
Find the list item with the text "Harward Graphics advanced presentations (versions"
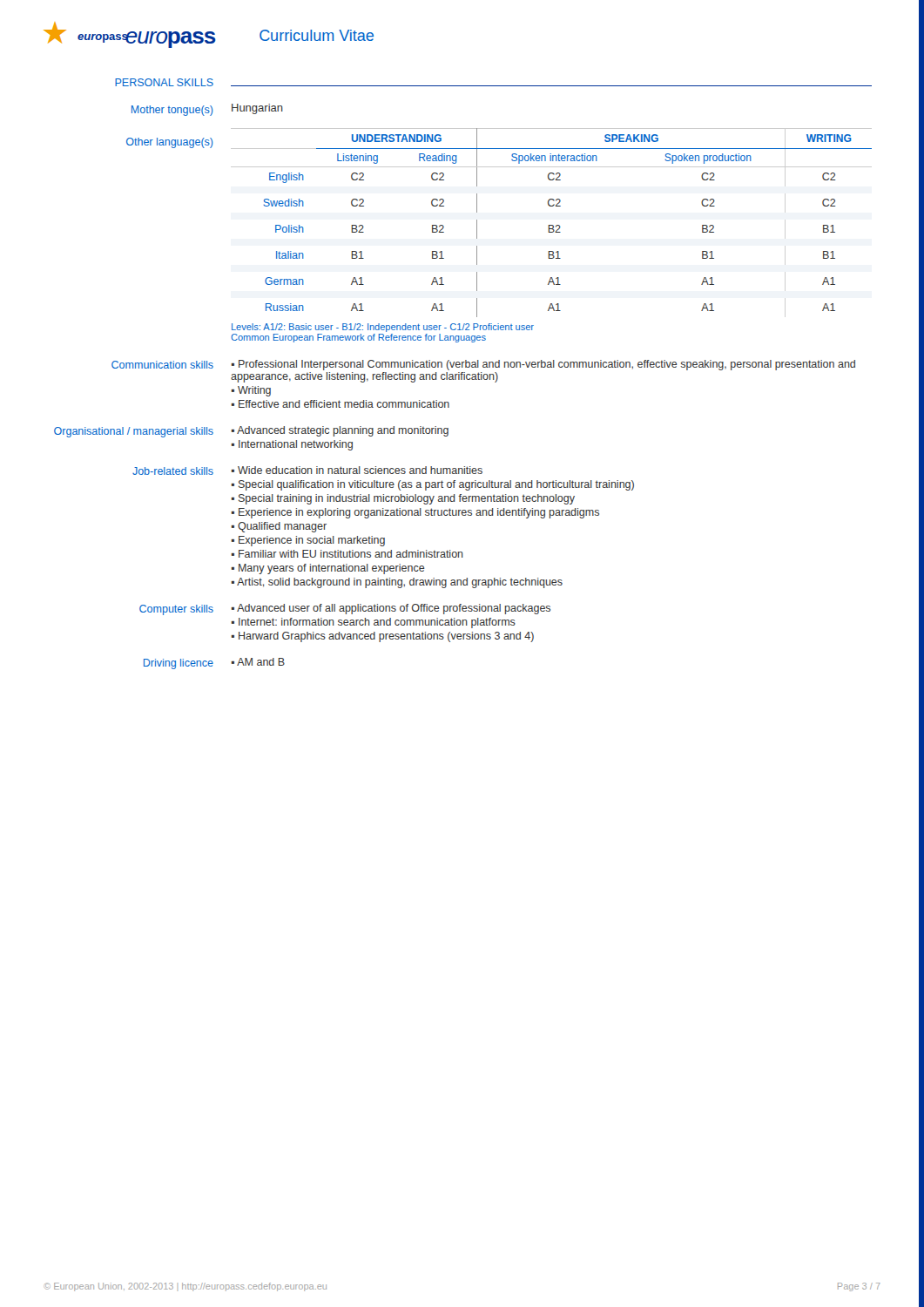tap(386, 636)
